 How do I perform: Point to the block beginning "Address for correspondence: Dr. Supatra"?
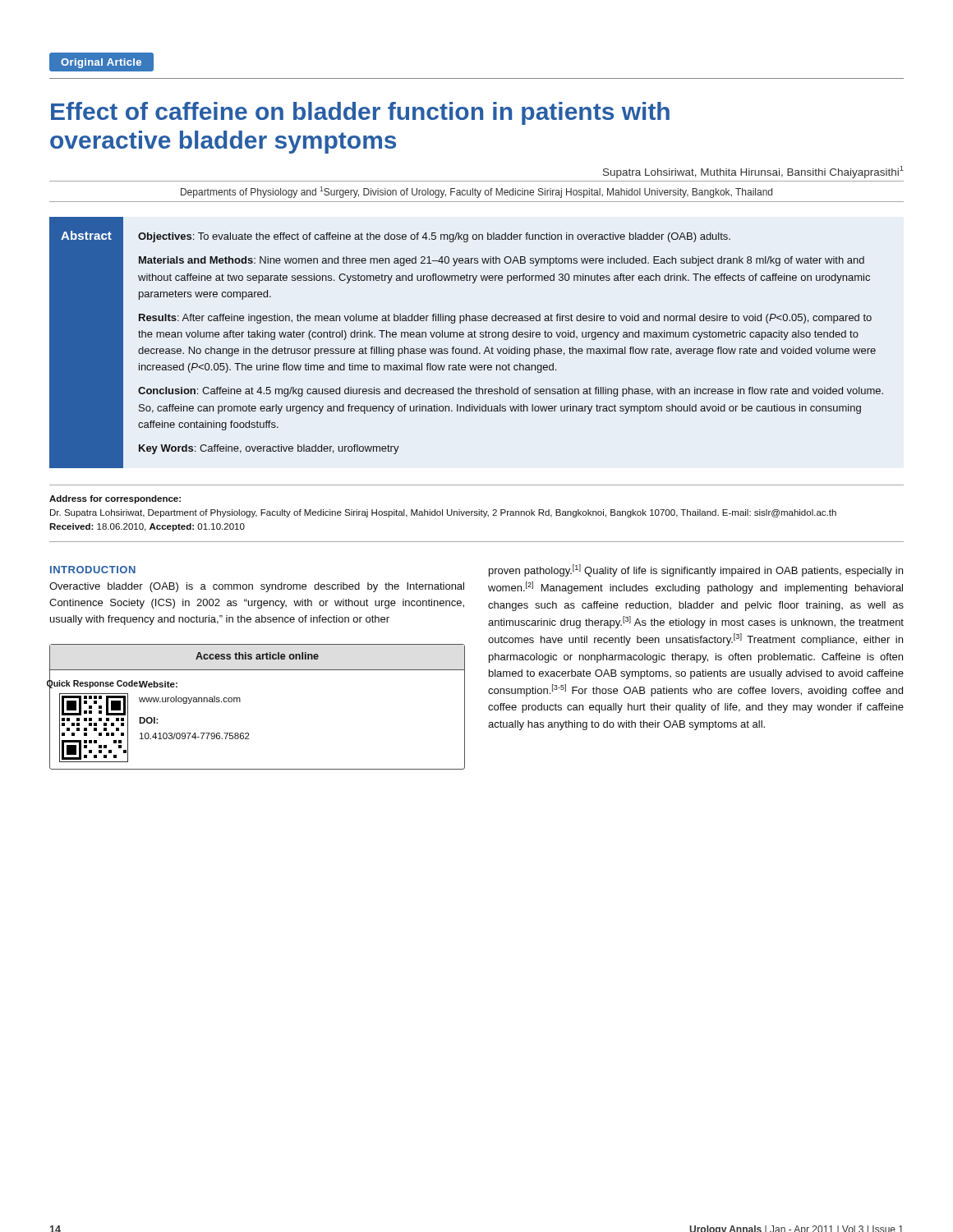[x=443, y=513]
